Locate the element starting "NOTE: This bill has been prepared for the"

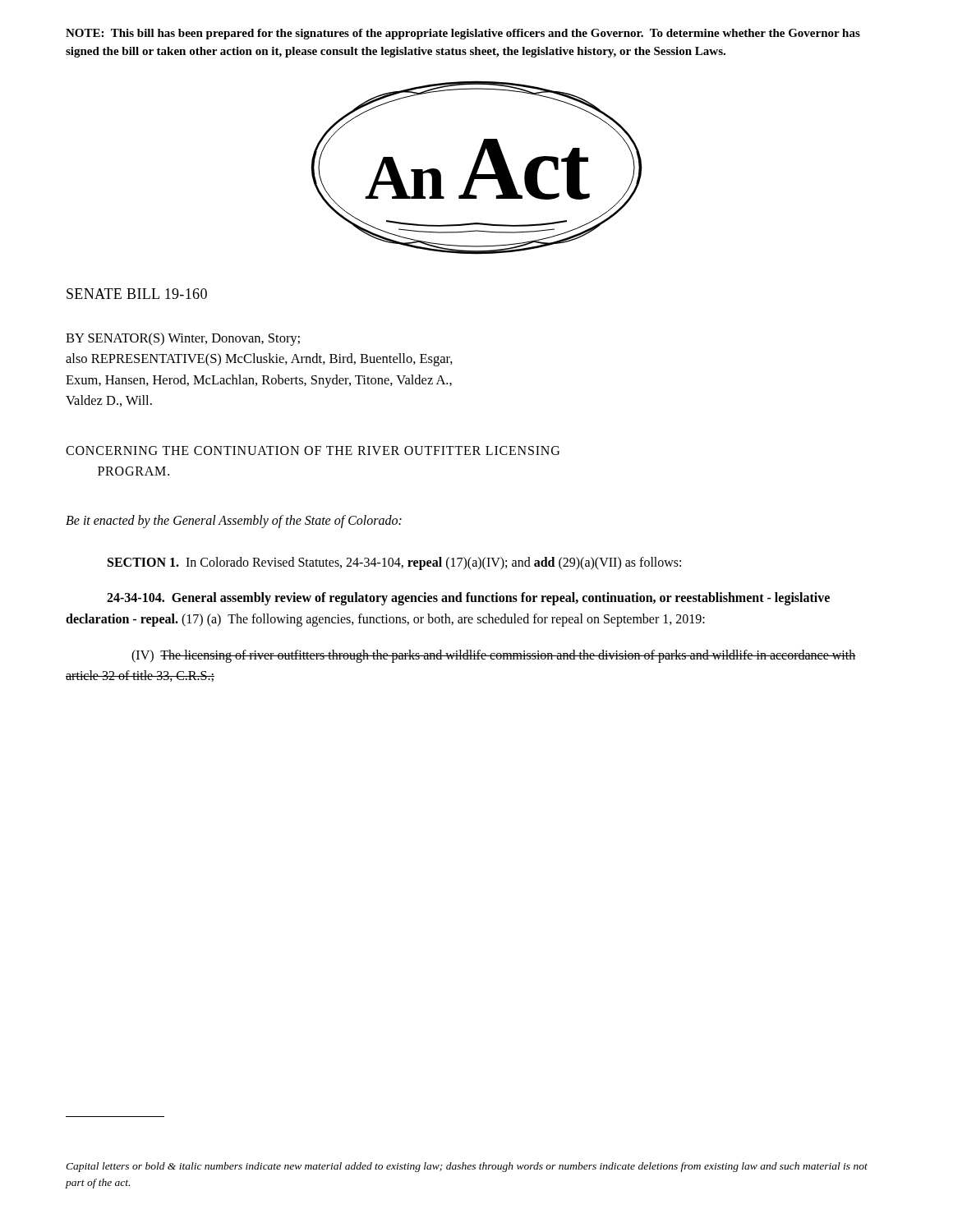coord(463,42)
